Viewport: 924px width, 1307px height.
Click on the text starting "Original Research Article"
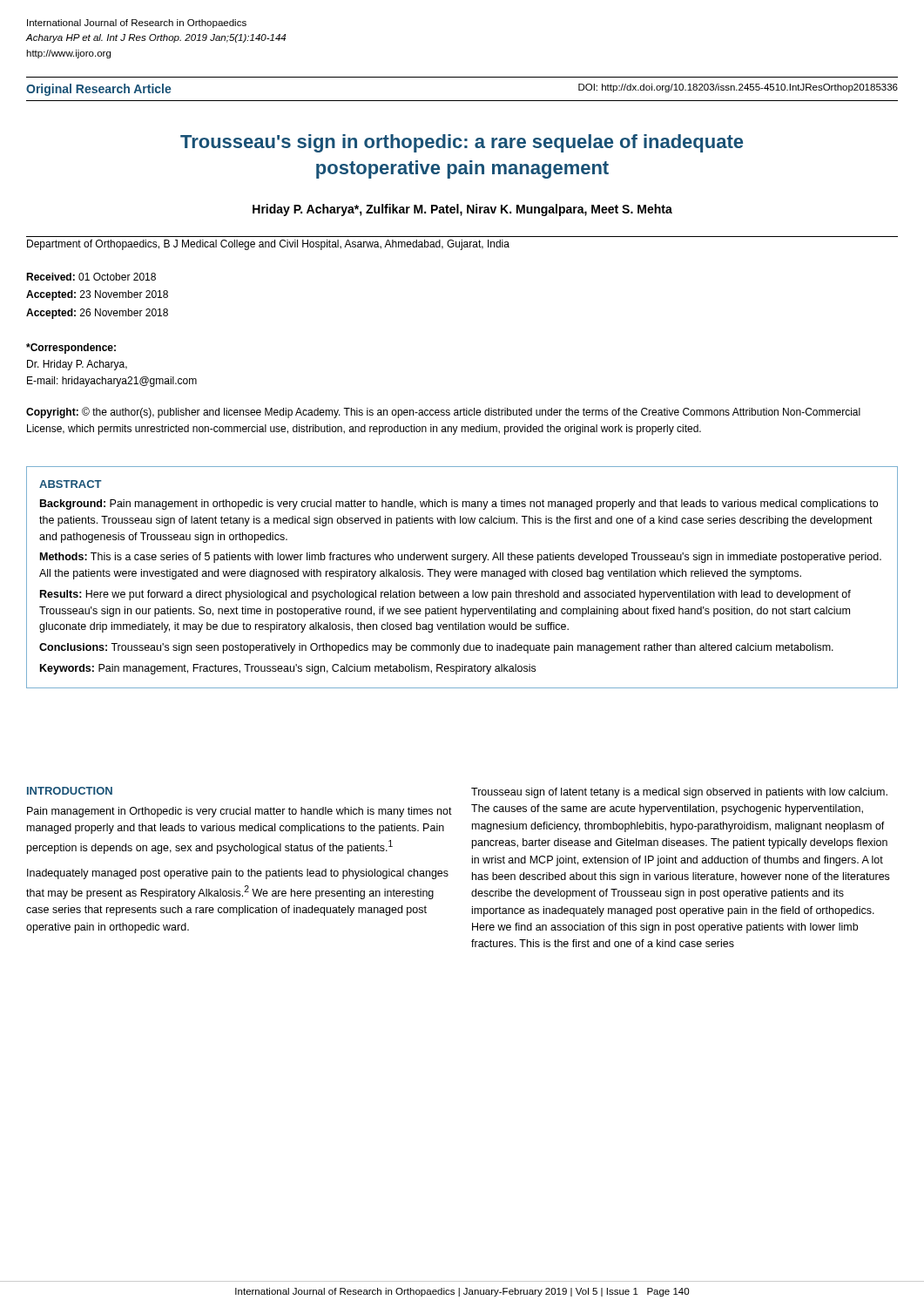tap(99, 89)
